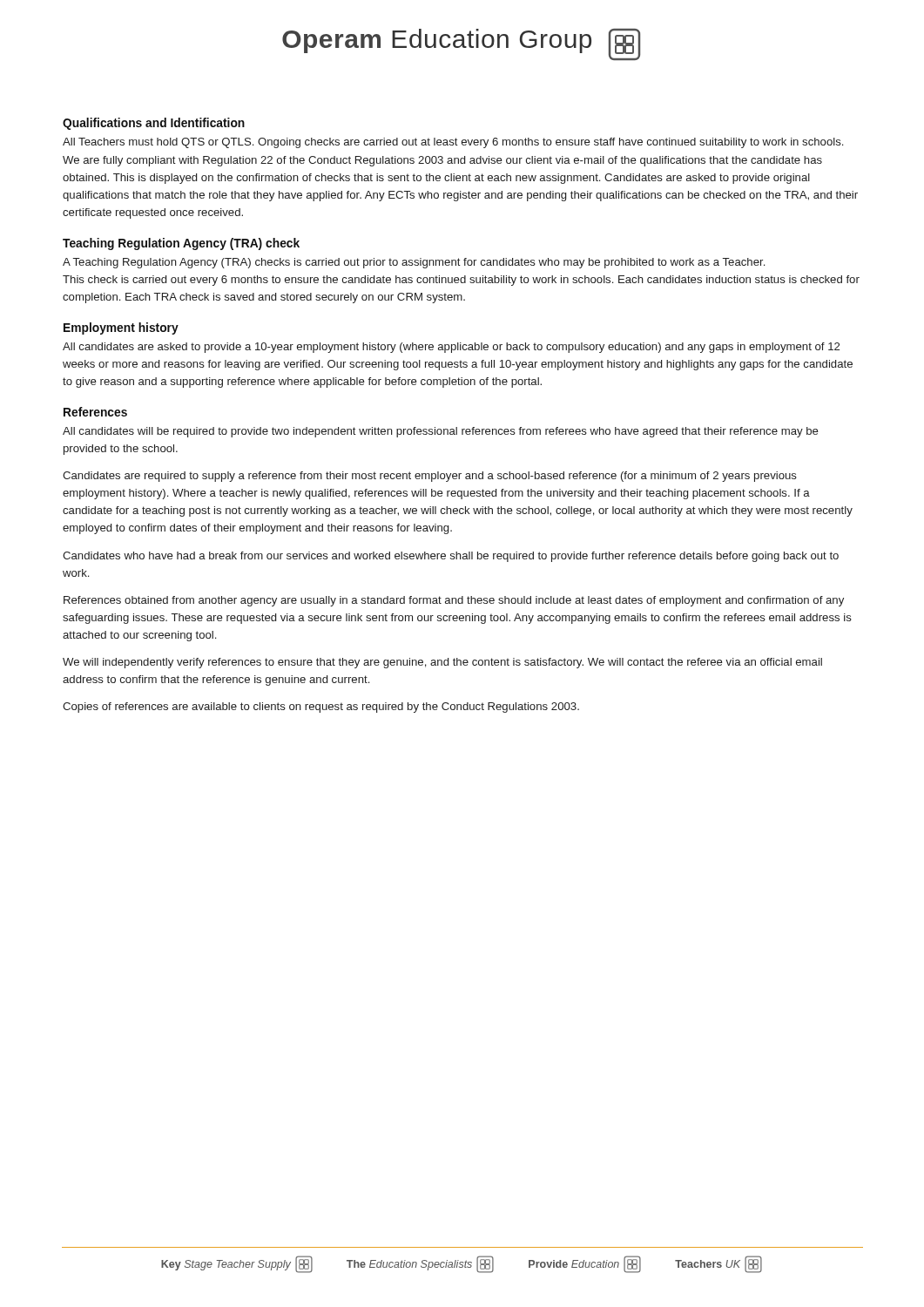Where is the passage that starts "All candidates will be required to provide"?
This screenshot has width=924, height=1307.
[441, 440]
